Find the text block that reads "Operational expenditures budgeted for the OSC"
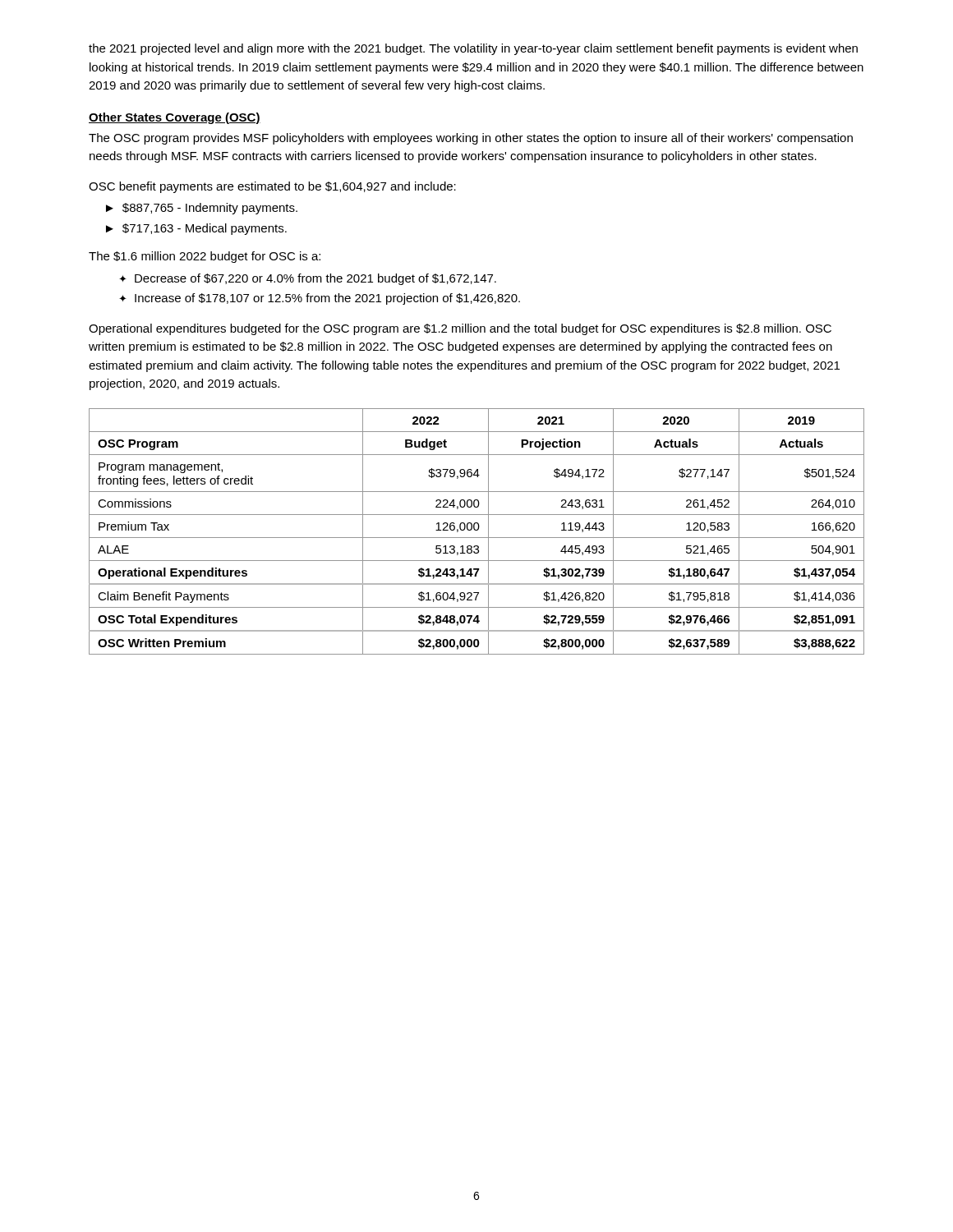Viewport: 953px width, 1232px height. (465, 355)
